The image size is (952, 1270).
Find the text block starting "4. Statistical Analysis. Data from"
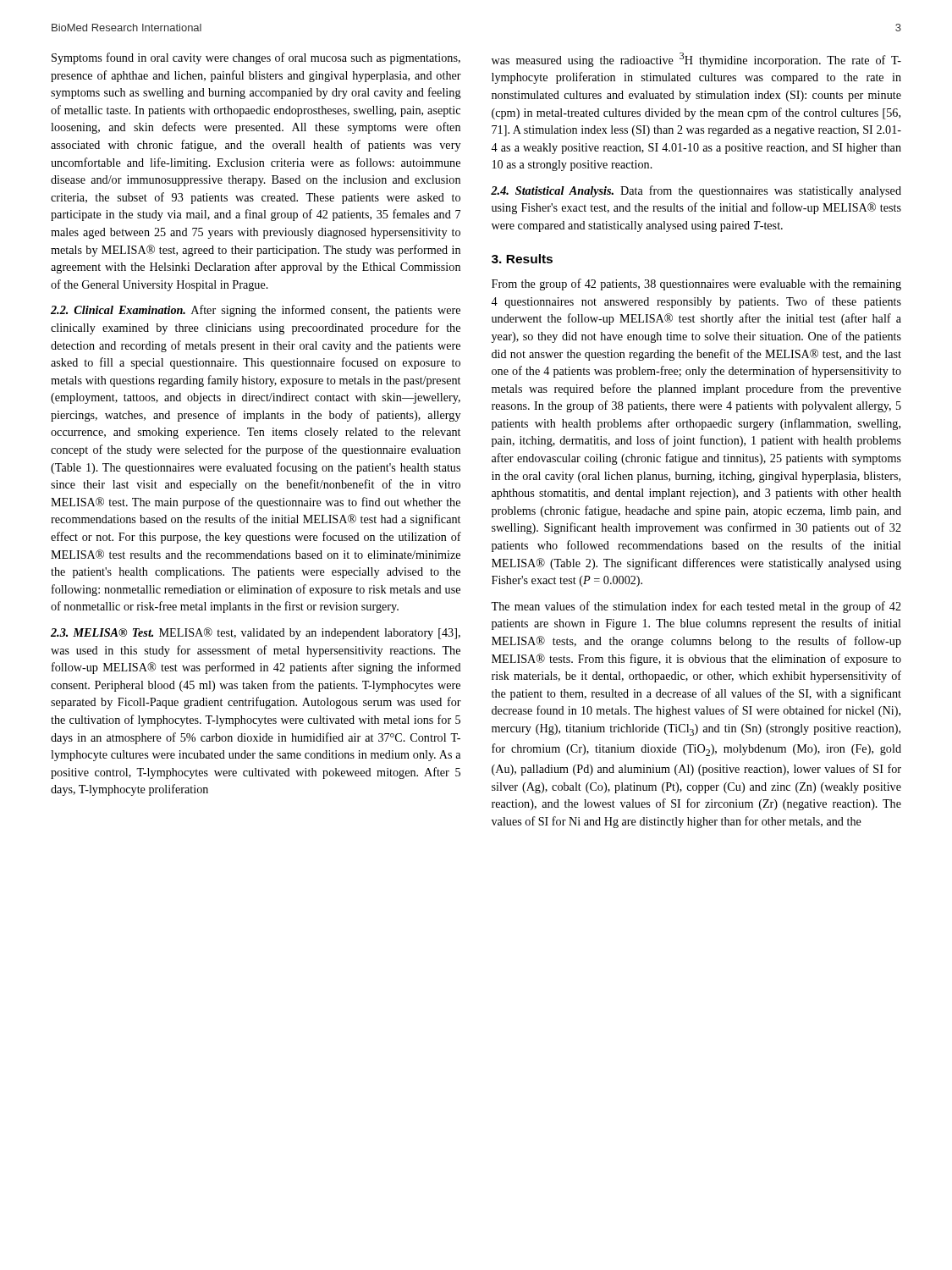coord(696,208)
